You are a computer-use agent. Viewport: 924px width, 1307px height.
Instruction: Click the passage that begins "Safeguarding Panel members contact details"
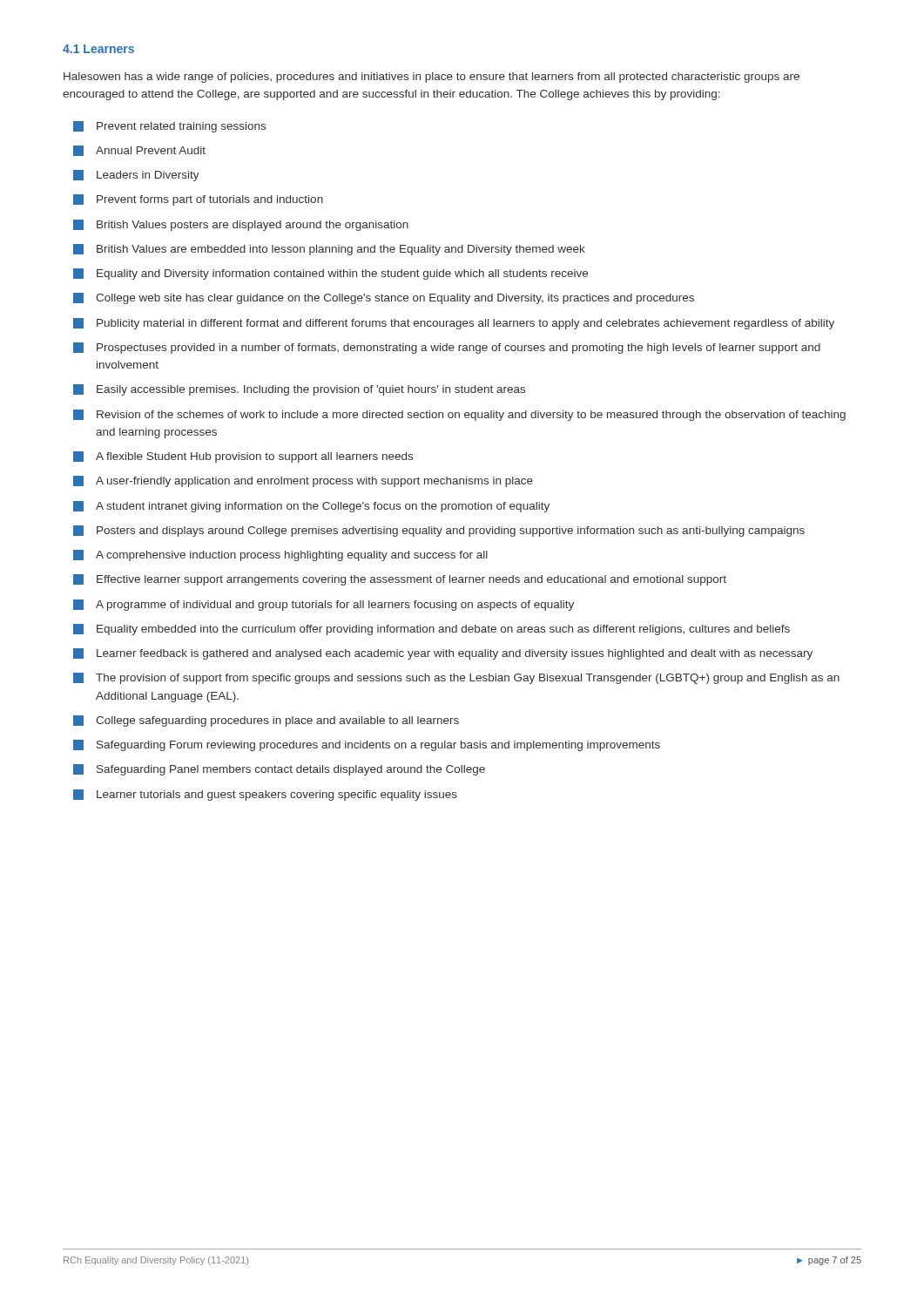tap(467, 770)
